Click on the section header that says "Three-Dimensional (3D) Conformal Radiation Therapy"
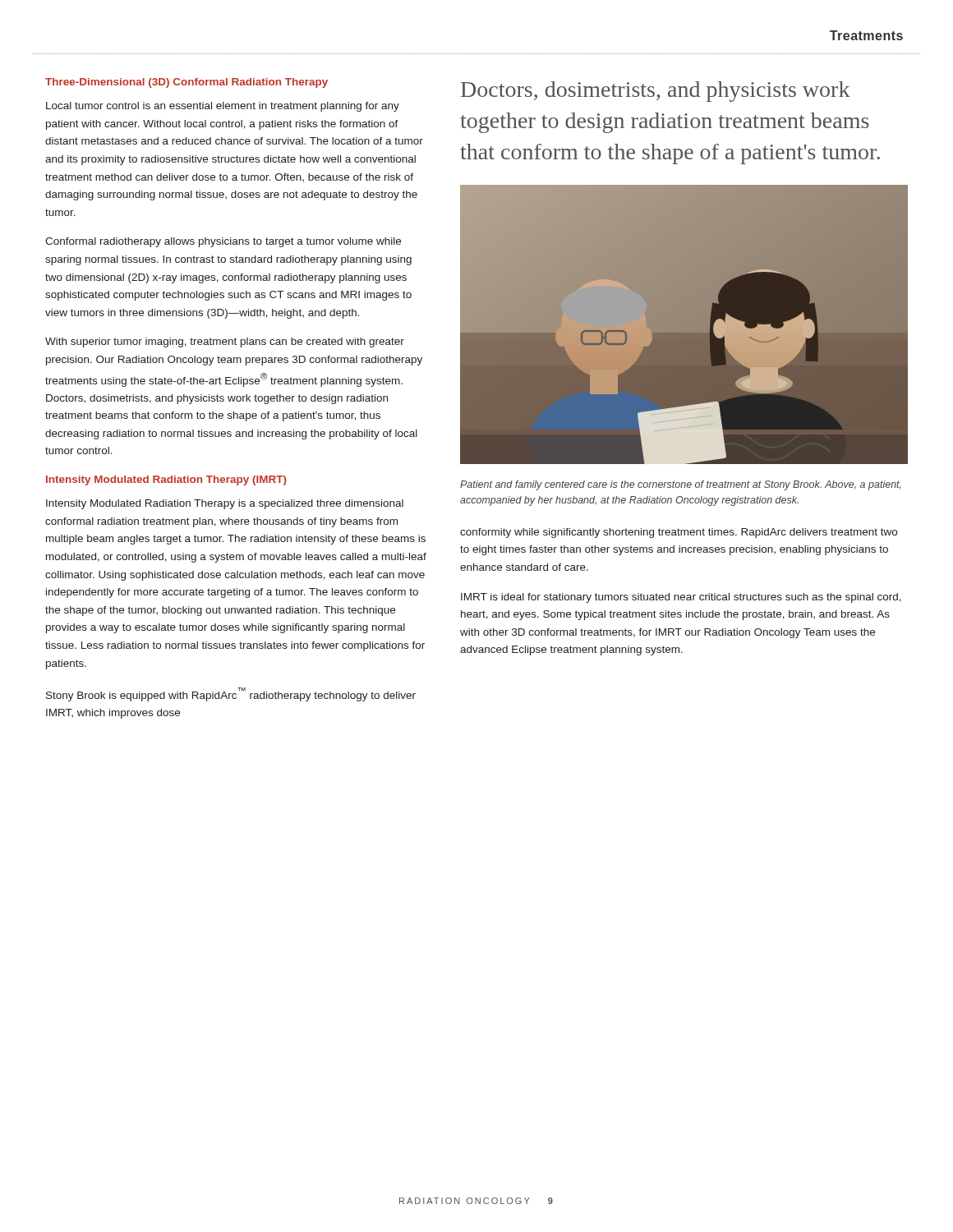 pos(187,82)
